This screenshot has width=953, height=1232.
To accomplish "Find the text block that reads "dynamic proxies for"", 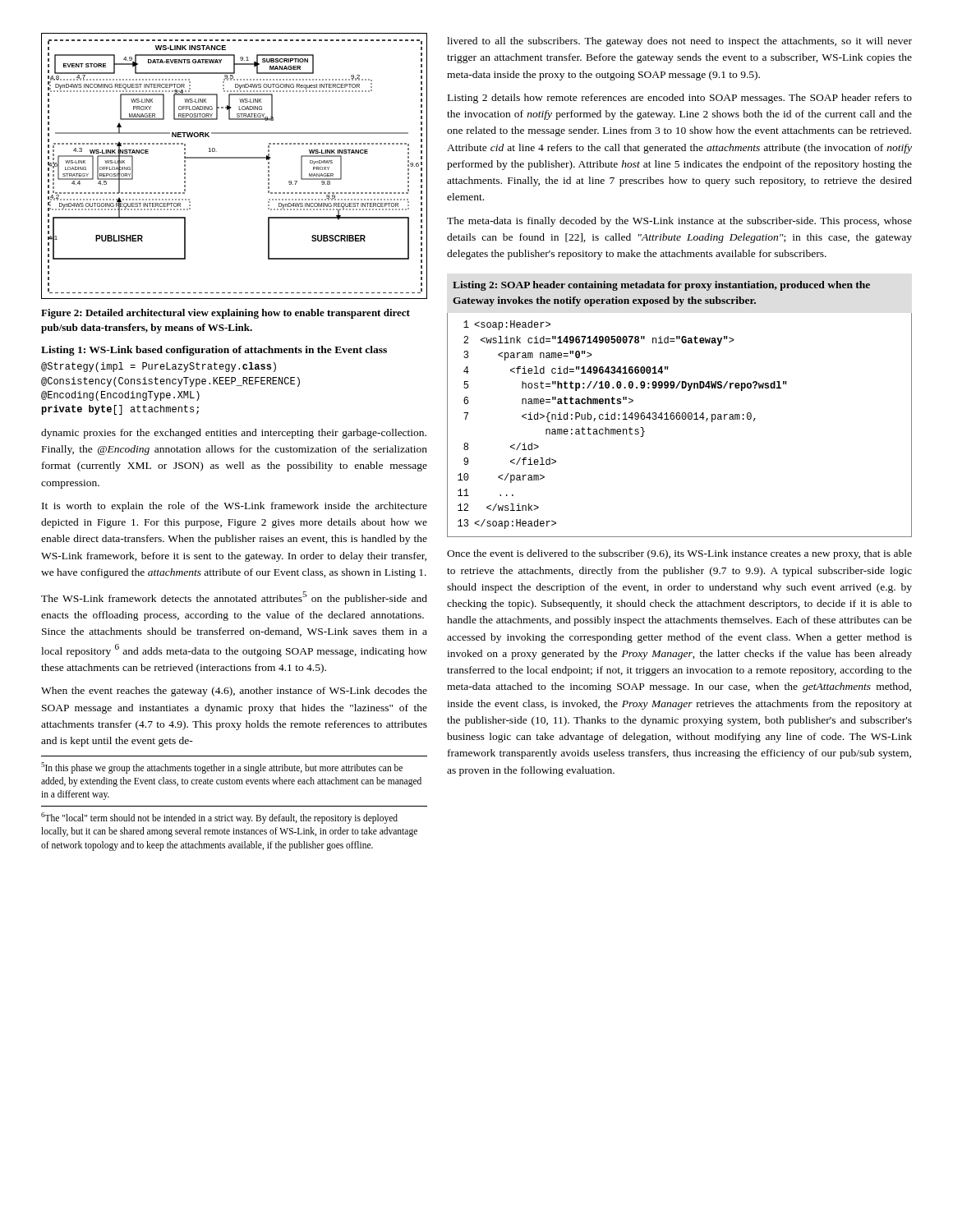I will pyautogui.click(x=234, y=457).
